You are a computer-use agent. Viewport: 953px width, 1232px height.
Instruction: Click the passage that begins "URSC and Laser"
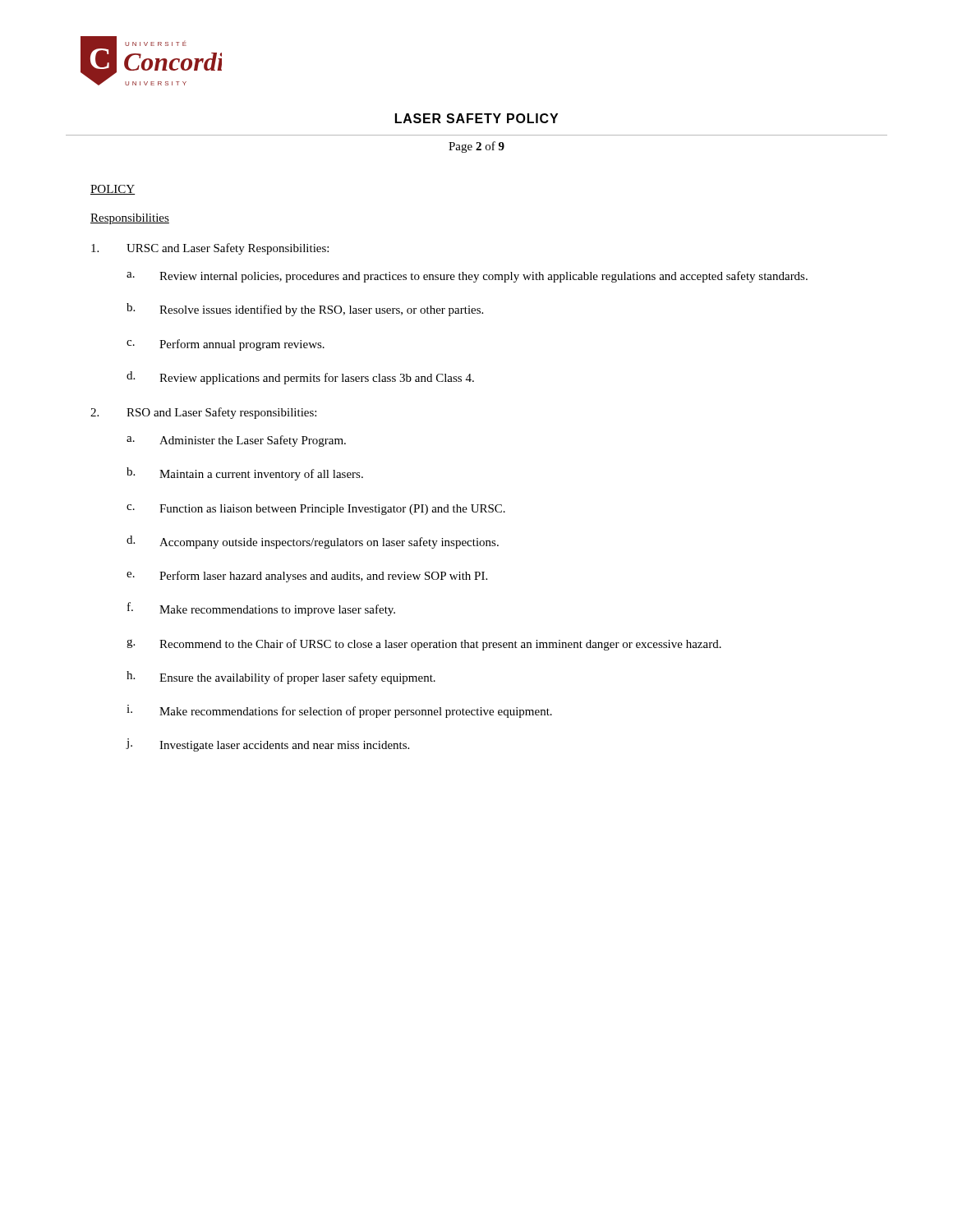(x=210, y=248)
